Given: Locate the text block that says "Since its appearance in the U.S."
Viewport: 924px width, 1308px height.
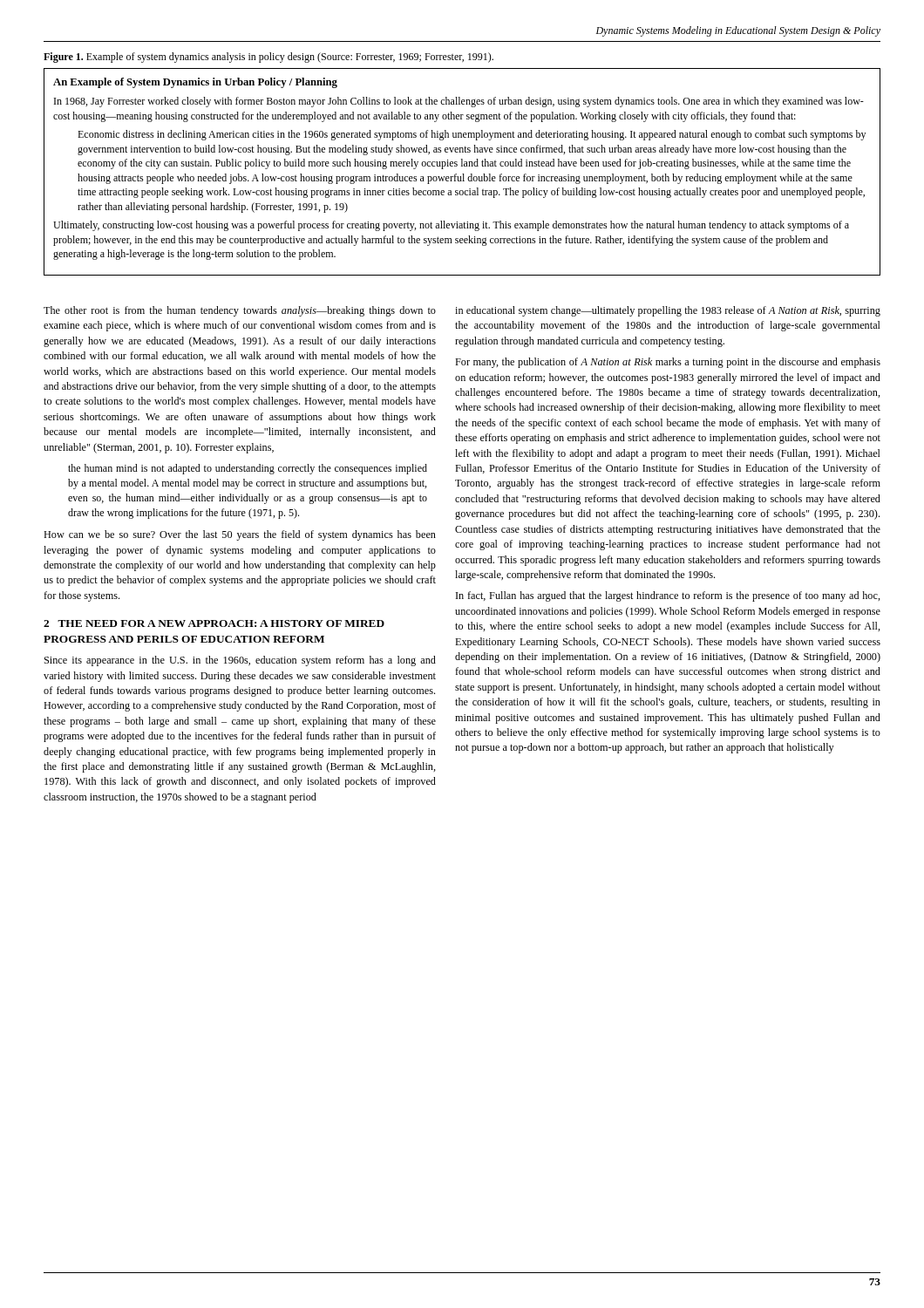Looking at the screenshot, I should [240, 729].
